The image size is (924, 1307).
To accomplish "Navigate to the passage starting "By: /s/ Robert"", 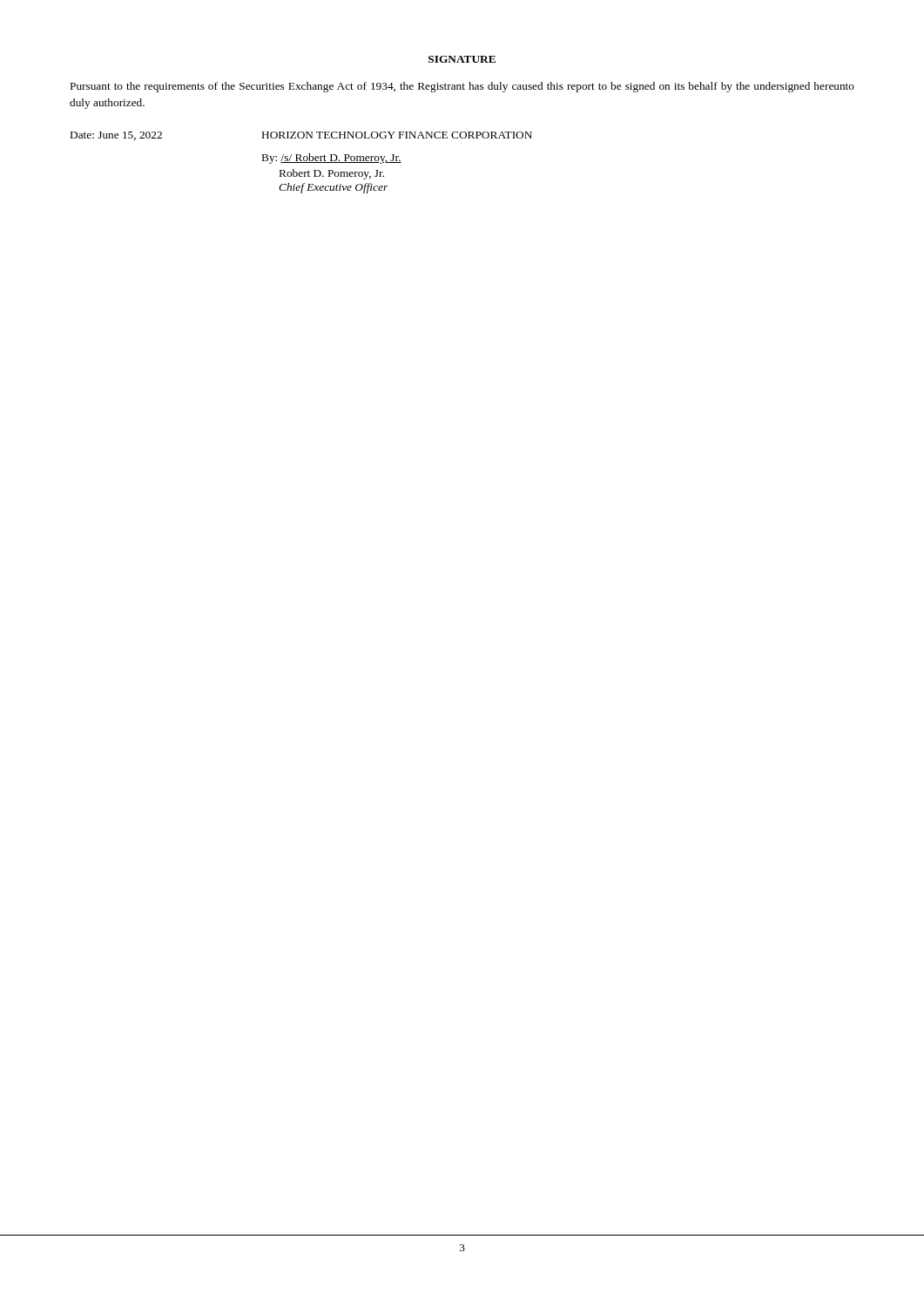I will pyautogui.click(x=332, y=159).
